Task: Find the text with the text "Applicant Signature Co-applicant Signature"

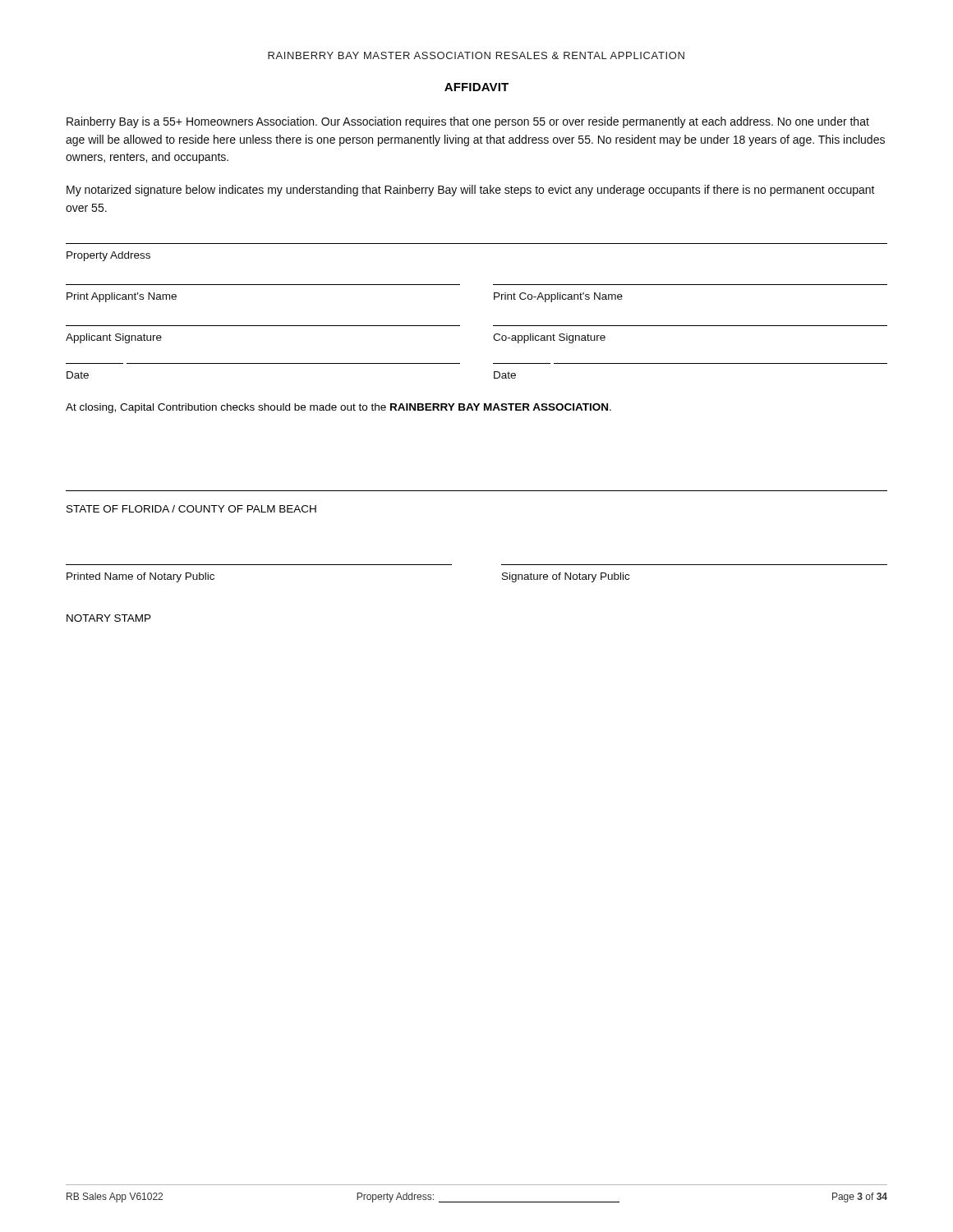Action: click(x=110, y=338)
